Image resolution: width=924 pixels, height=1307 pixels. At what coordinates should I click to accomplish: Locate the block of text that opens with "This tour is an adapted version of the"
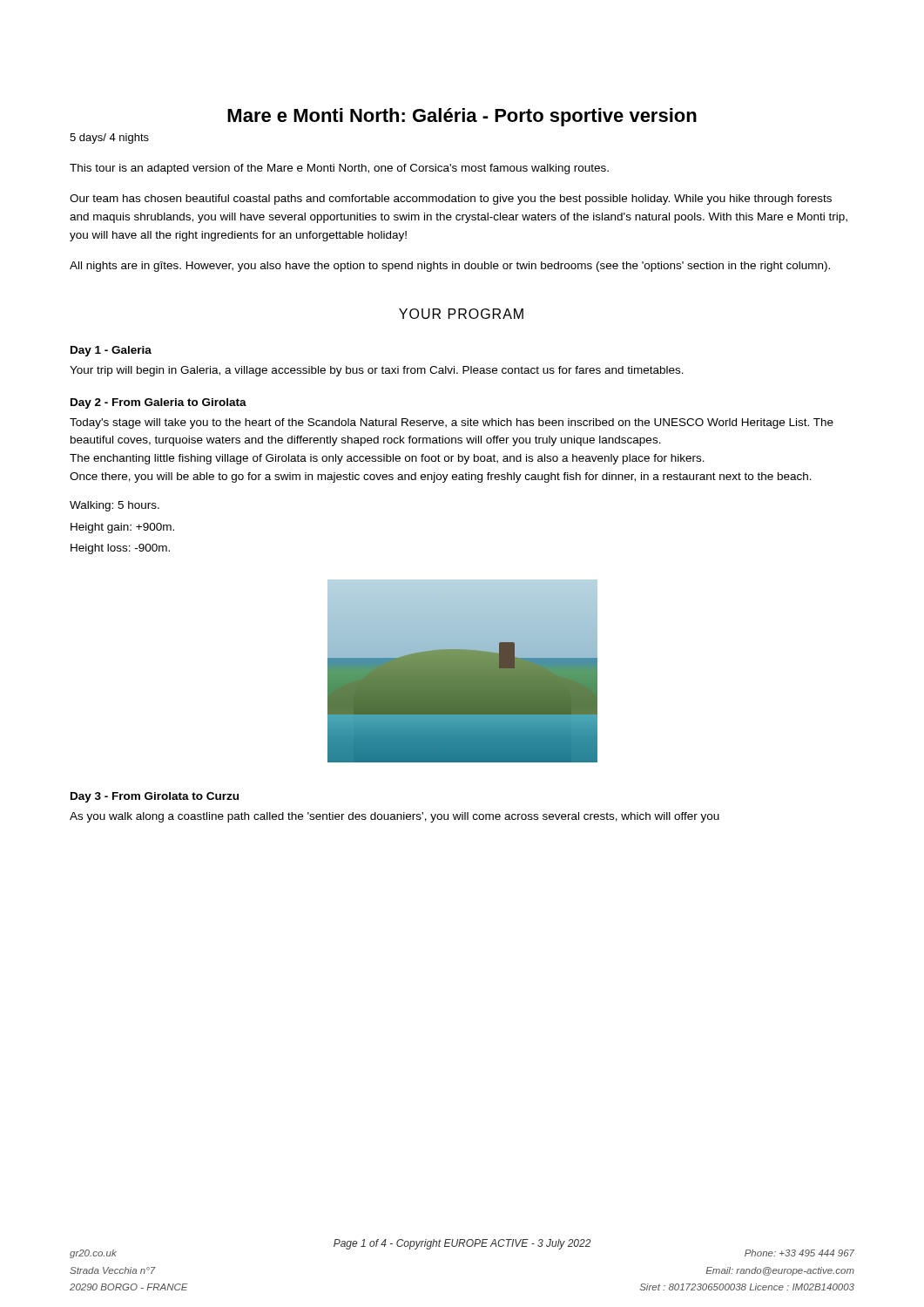pyautogui.click(x=340, y=168)
